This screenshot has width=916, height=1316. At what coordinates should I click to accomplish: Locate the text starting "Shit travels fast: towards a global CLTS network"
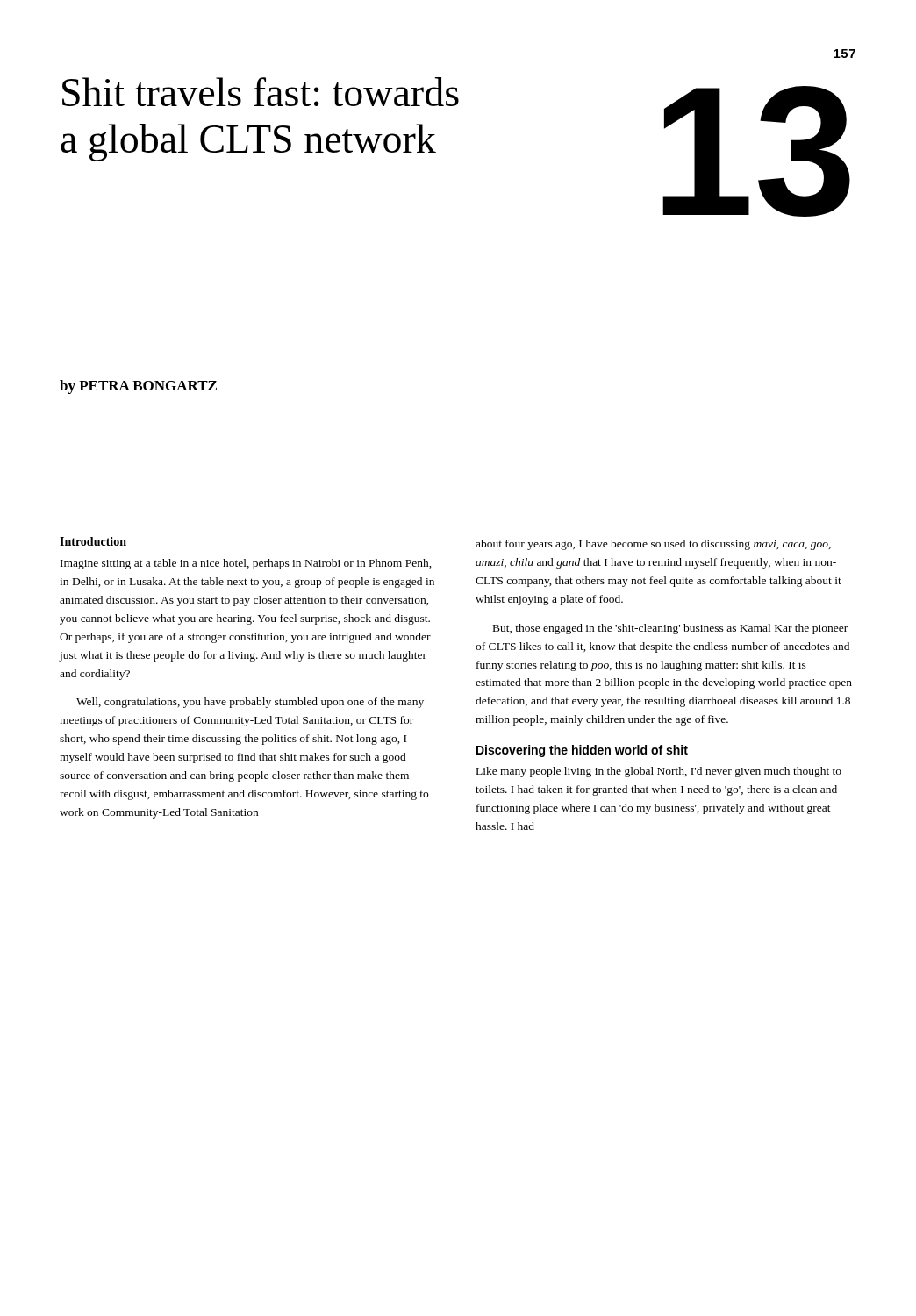click(x=260, y=116)
